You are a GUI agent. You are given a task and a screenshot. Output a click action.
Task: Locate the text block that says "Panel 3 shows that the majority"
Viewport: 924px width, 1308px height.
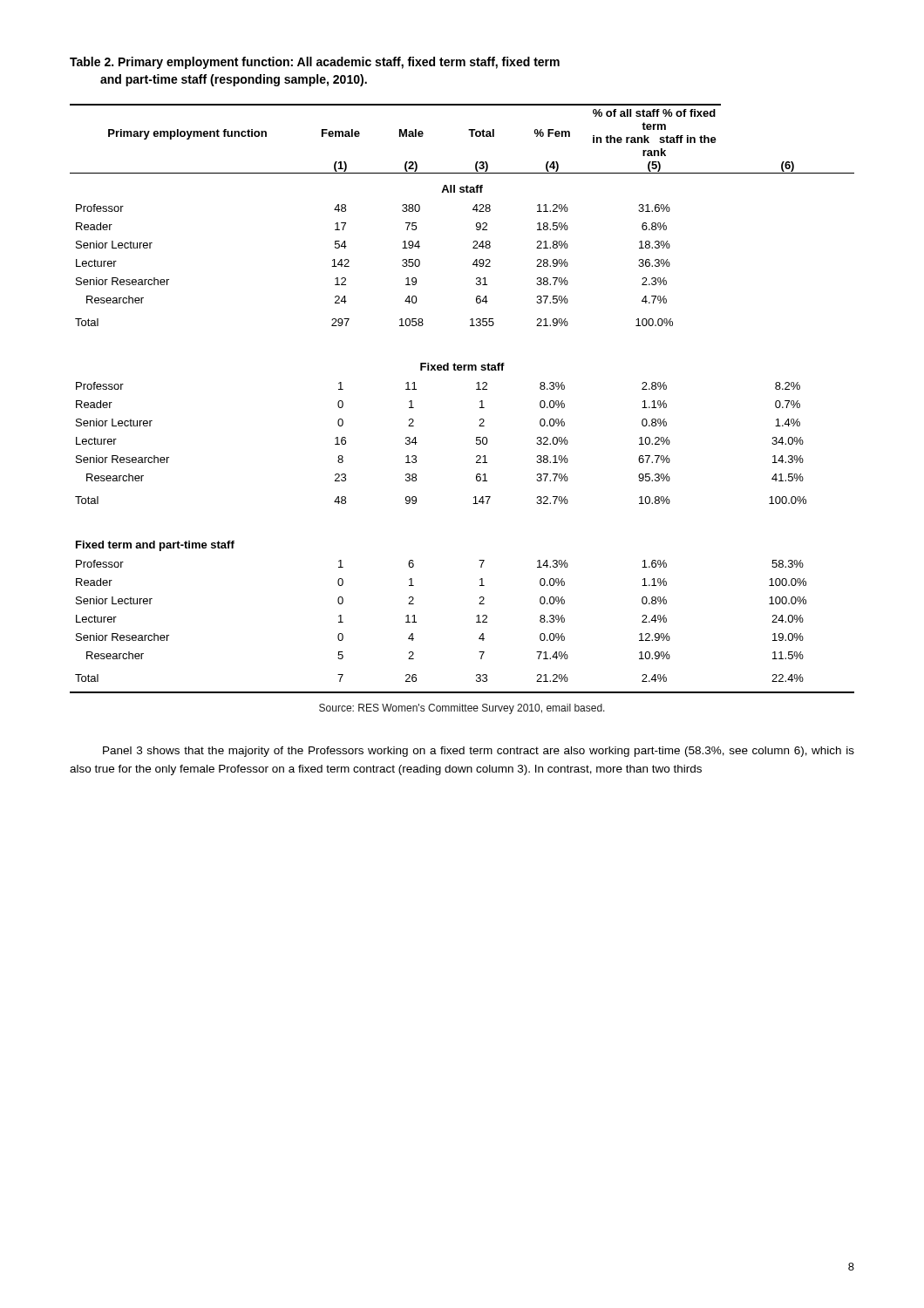[462, 761]
